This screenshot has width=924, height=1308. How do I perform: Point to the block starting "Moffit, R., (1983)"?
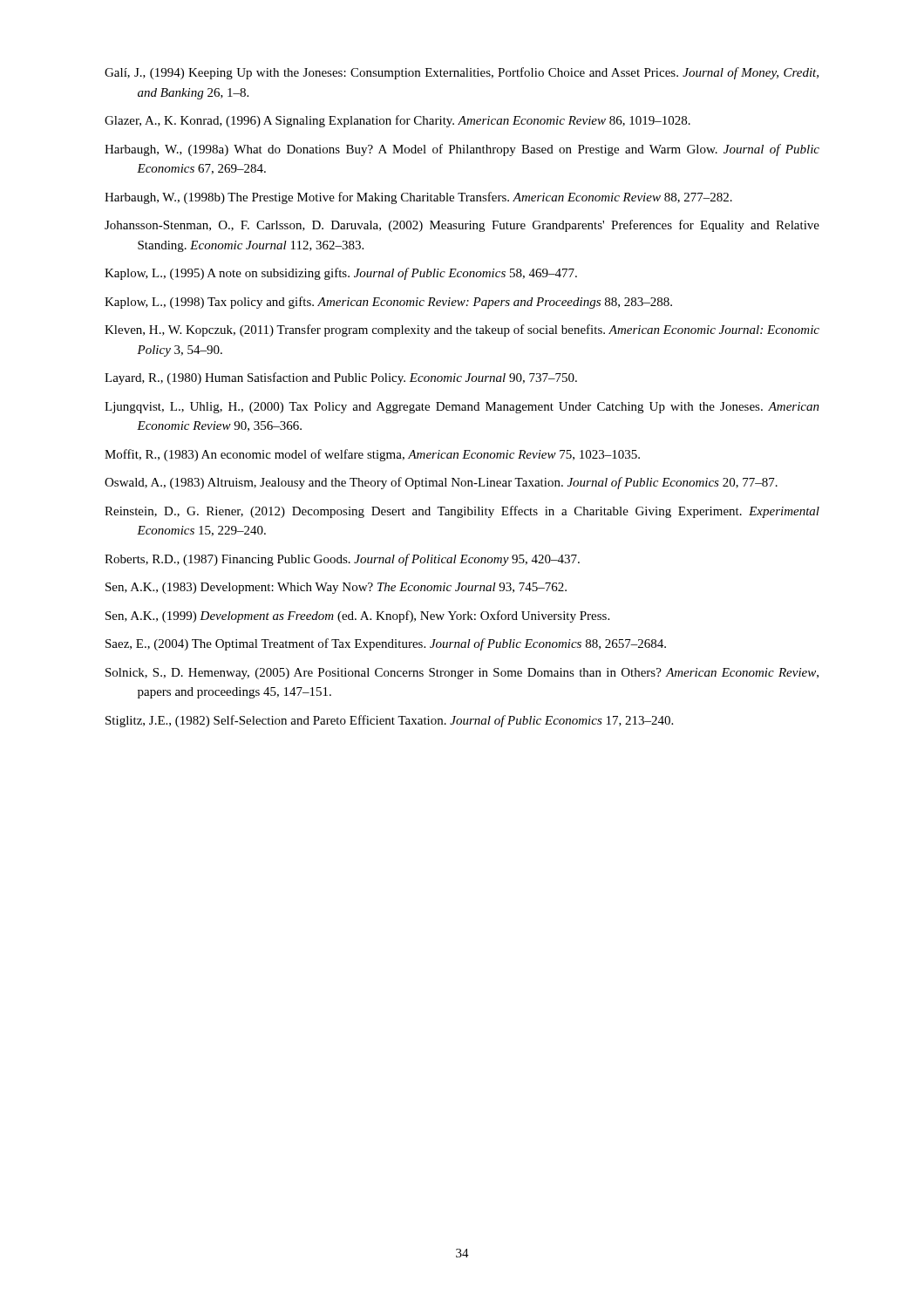373,454
